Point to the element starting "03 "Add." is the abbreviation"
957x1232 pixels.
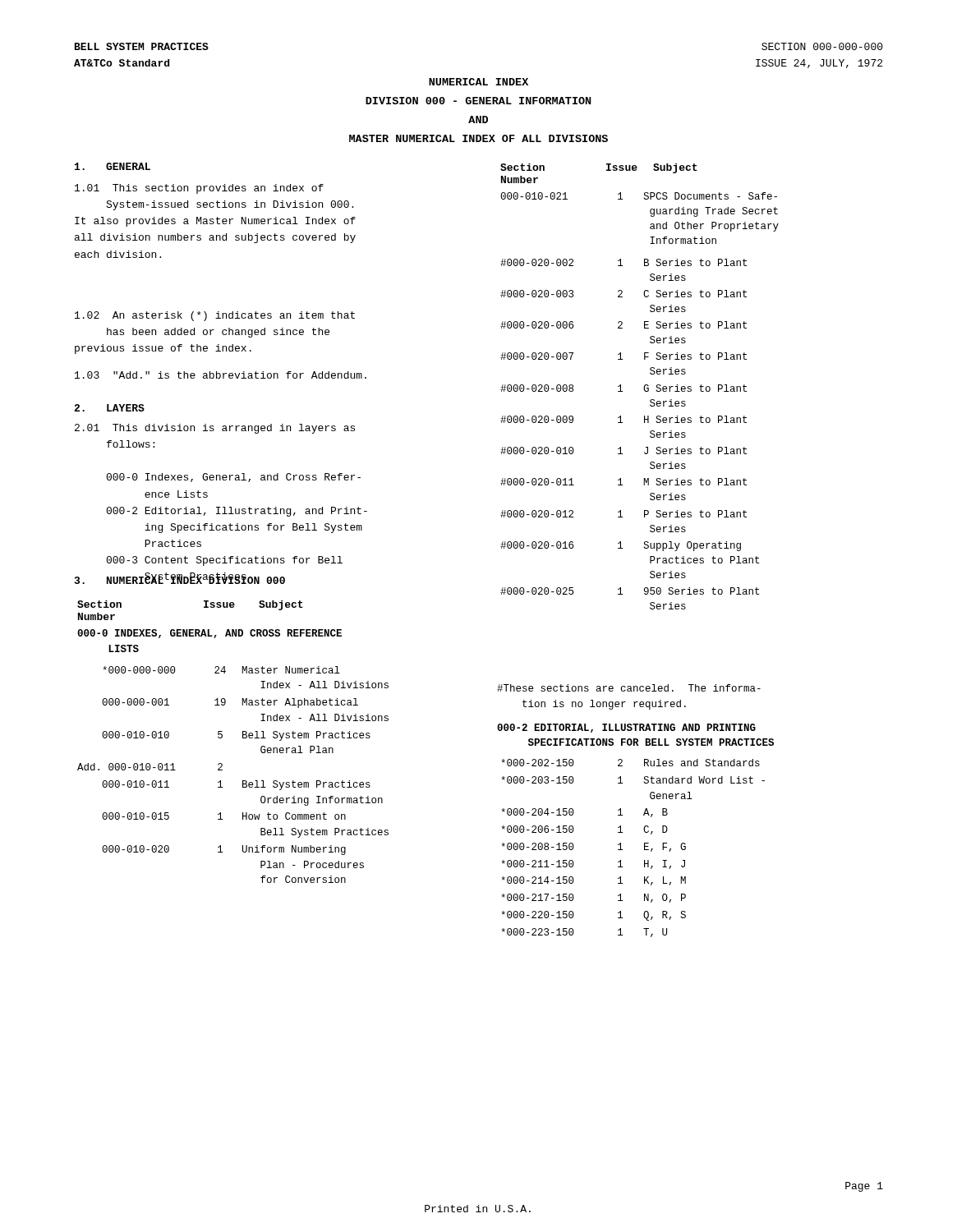pyautogui.click(x=221, y=376)
